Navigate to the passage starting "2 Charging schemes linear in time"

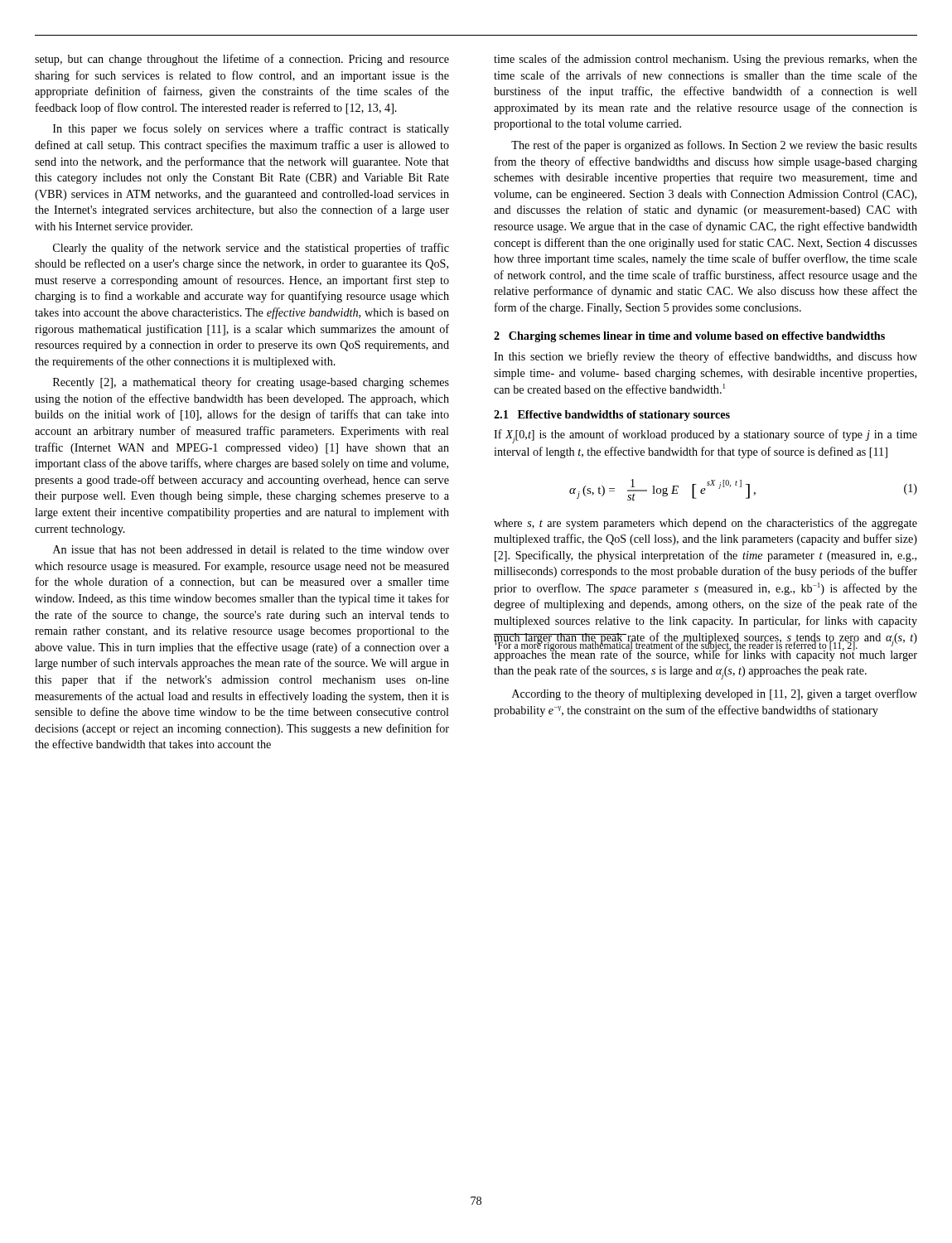coord(689,335)
